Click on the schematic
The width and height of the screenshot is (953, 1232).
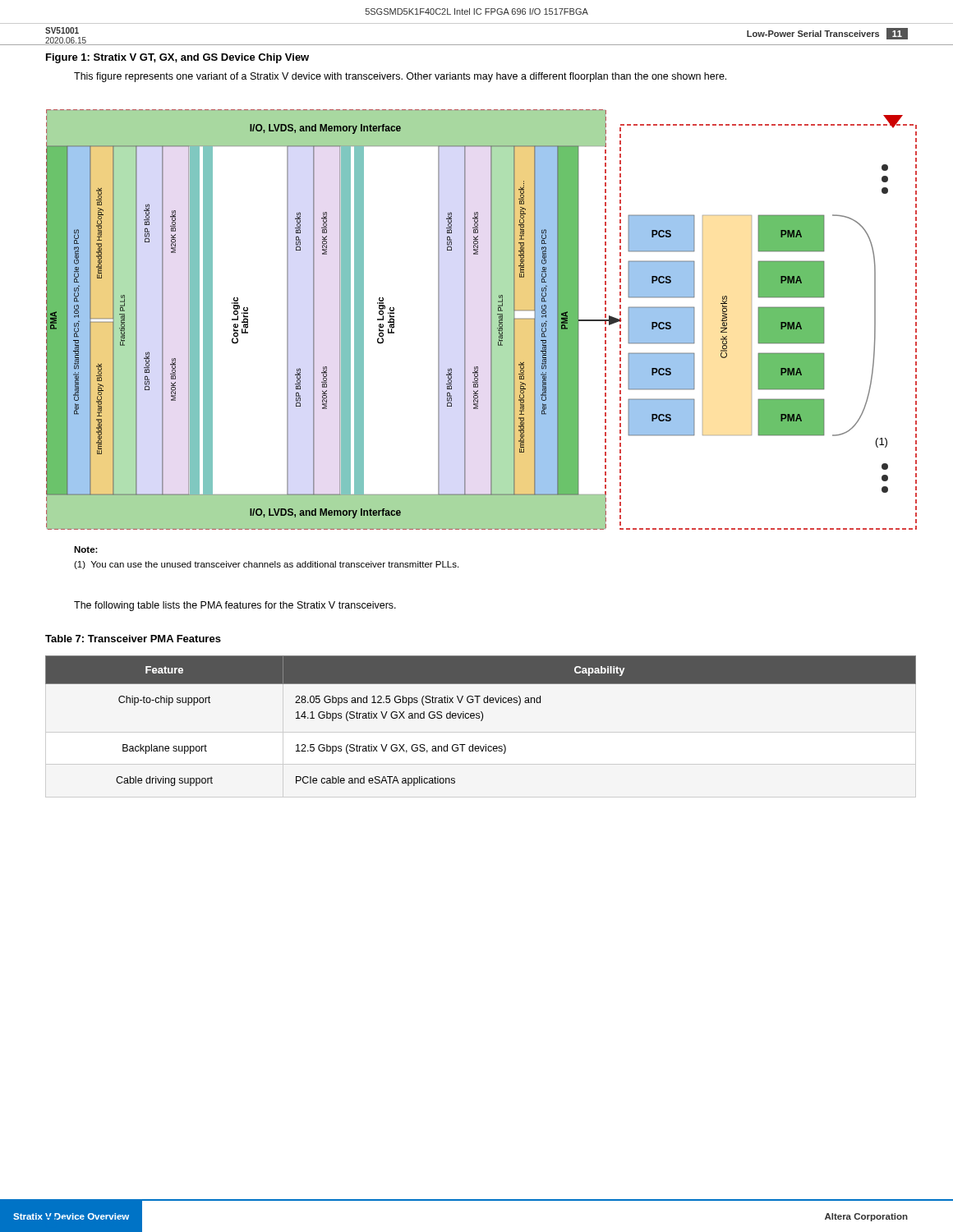pos(485,322)
